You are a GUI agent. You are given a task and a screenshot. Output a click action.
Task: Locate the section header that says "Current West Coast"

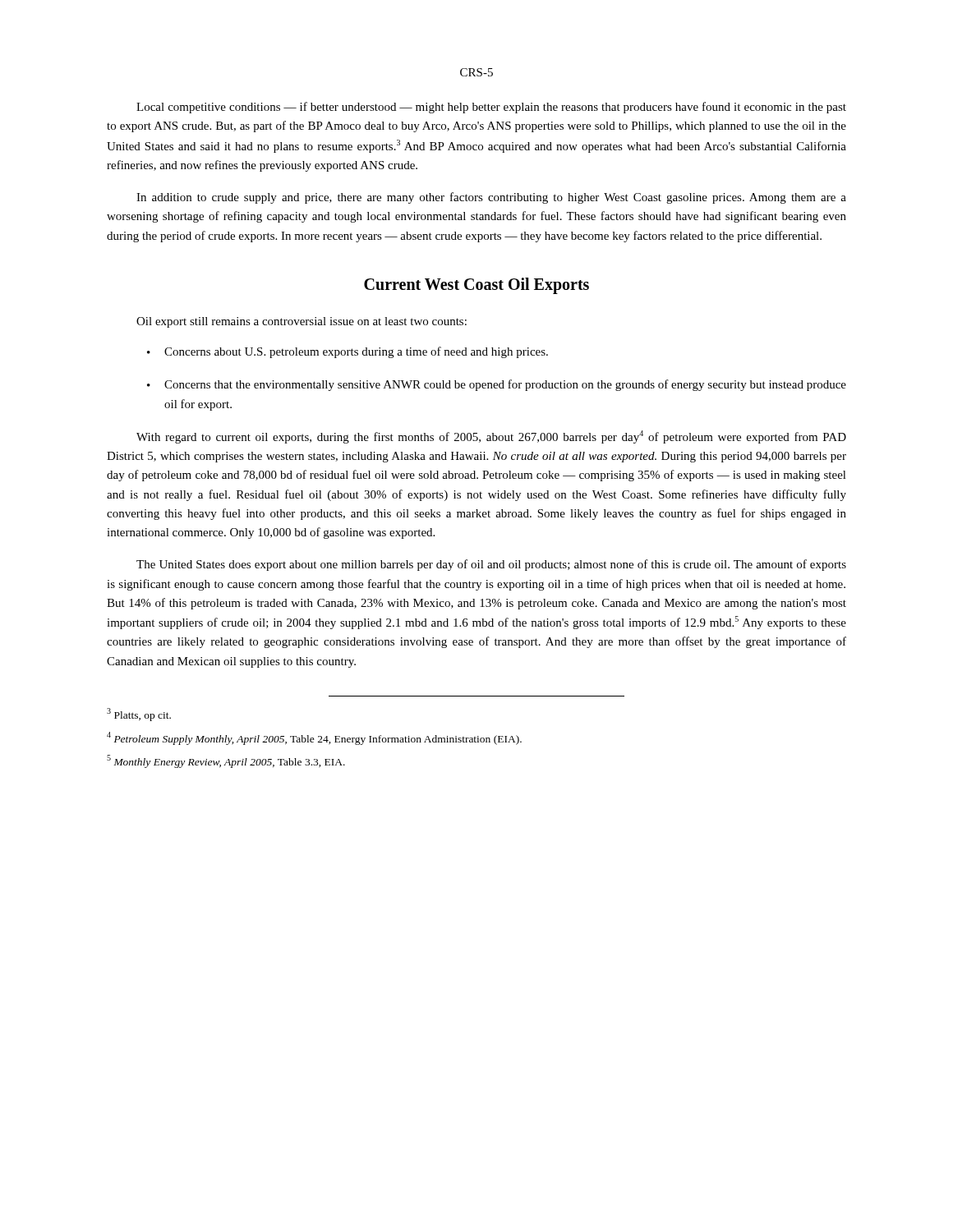coord(476,284)
